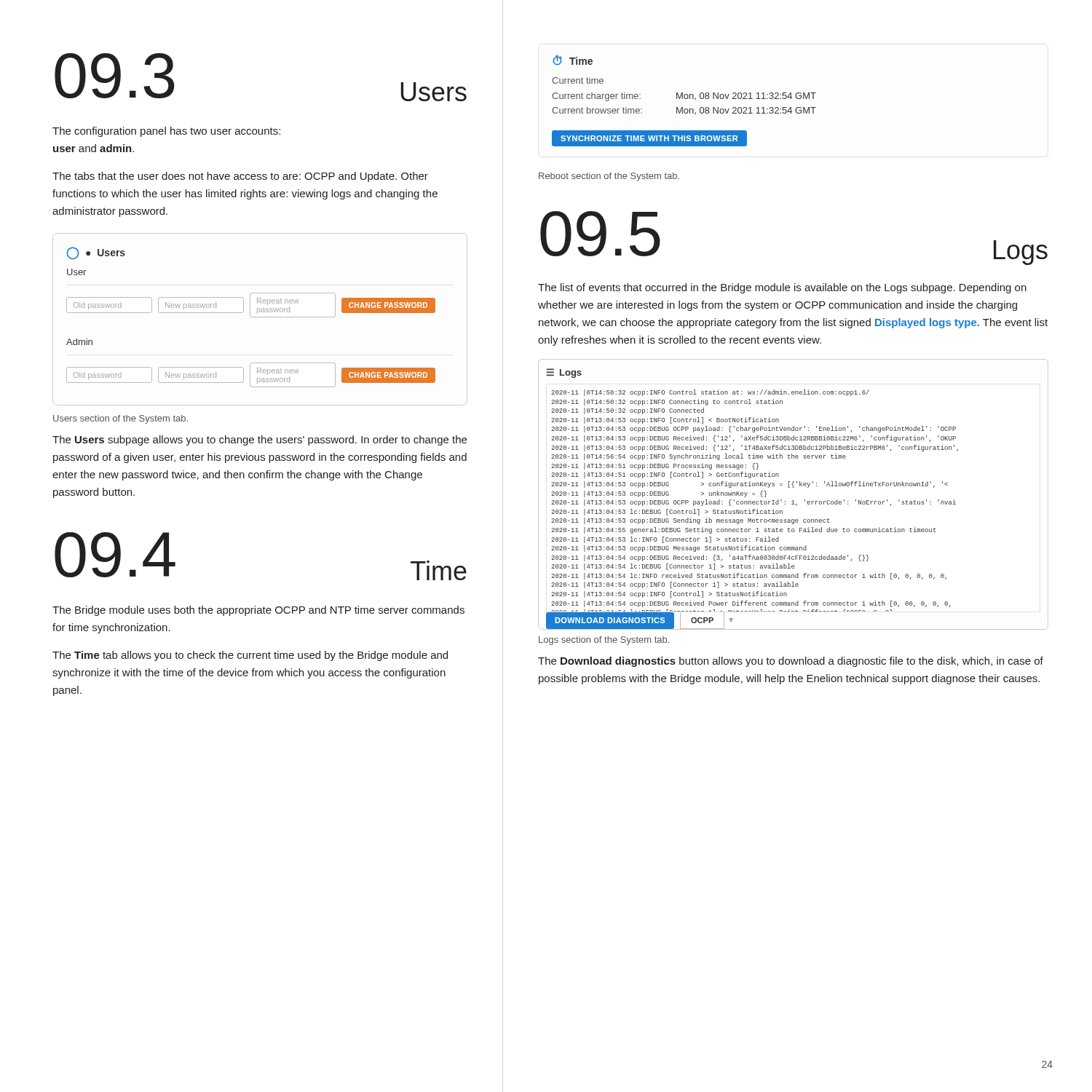Click on the text block with the text "The Users subpage allows"
Screen dimensions: 1092x1092
pos(260,466)
